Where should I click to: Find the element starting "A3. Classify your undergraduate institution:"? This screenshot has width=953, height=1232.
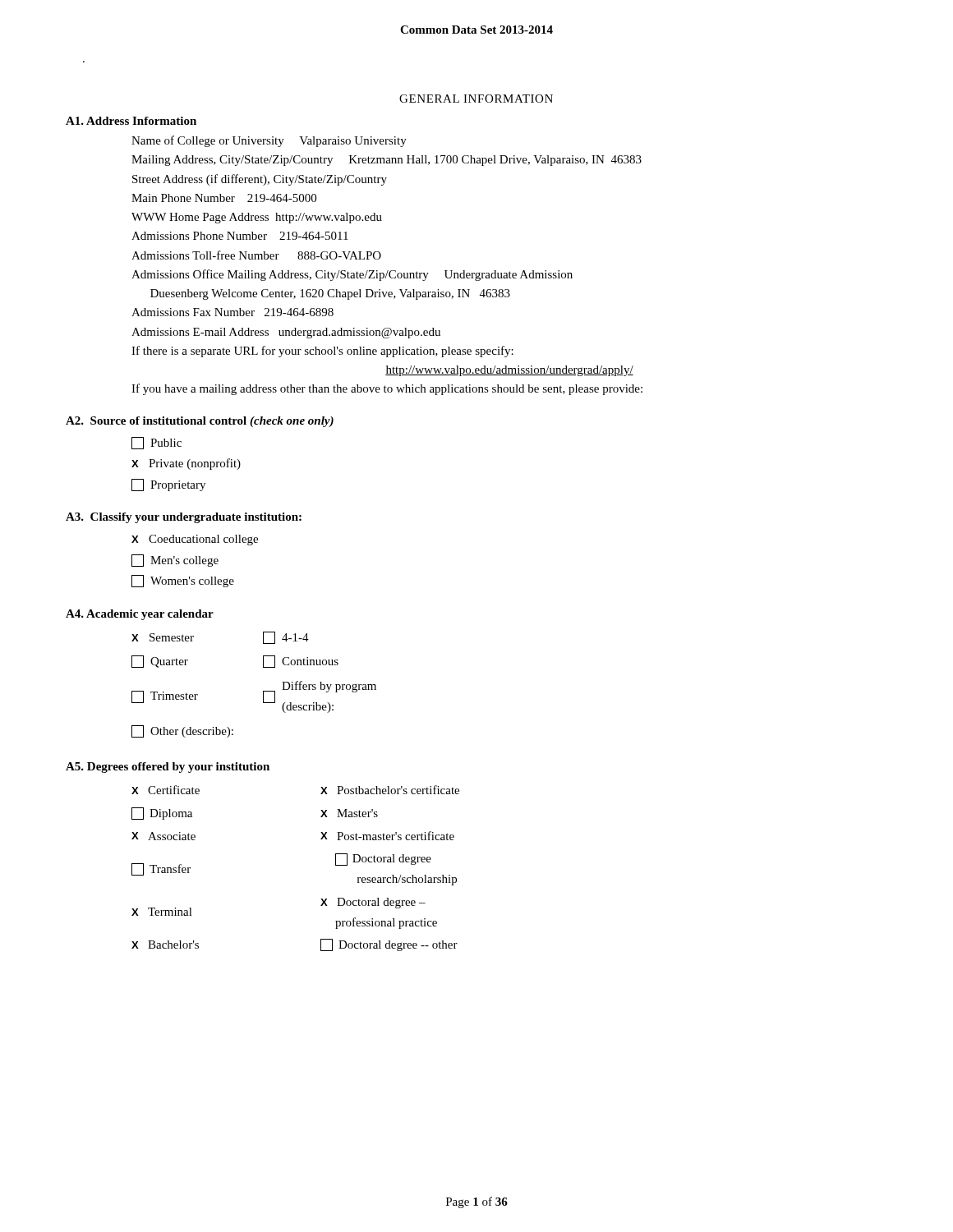click(184, 517)
